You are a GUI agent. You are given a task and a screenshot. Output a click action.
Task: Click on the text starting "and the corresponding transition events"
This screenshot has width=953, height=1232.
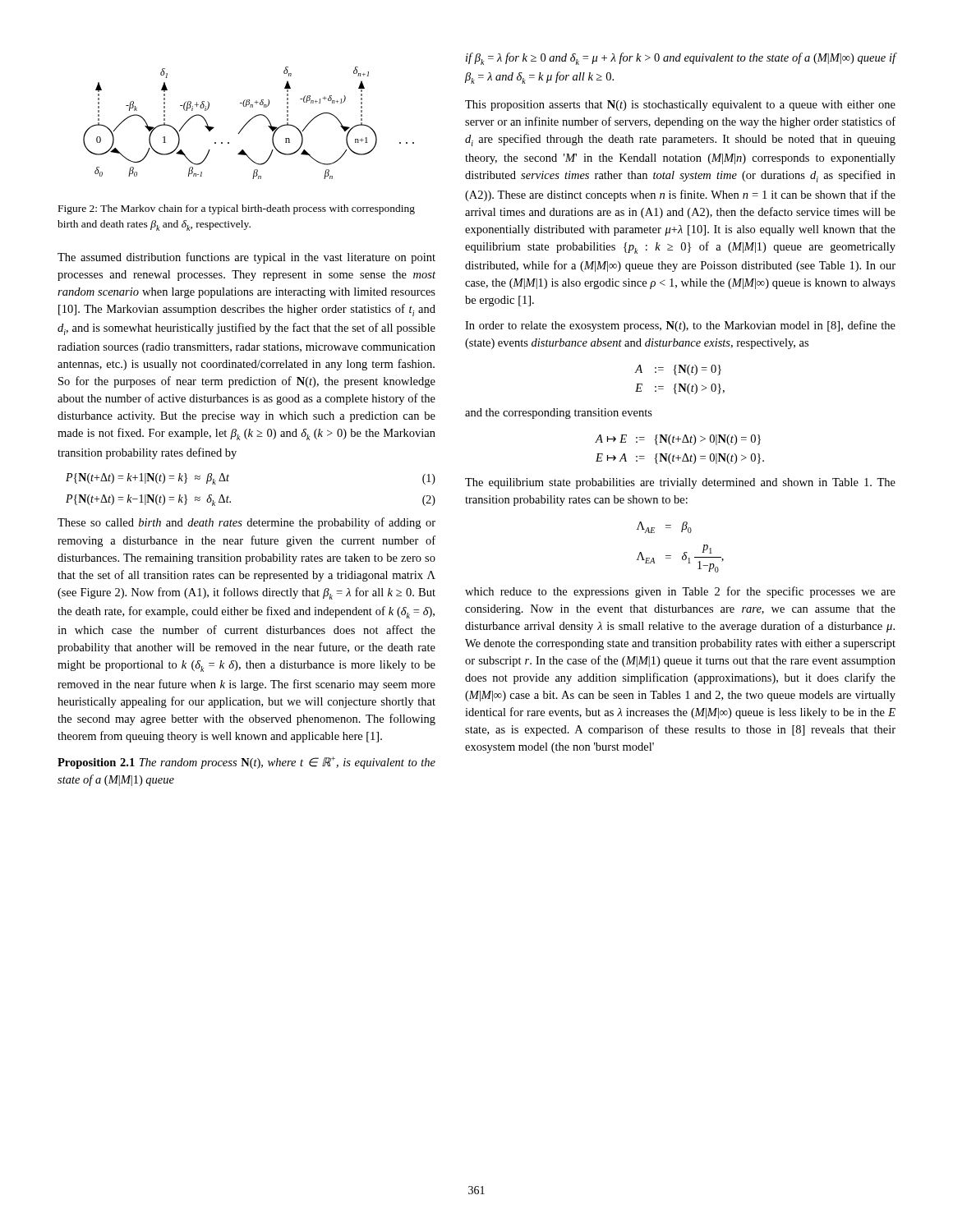coord(559,414)
